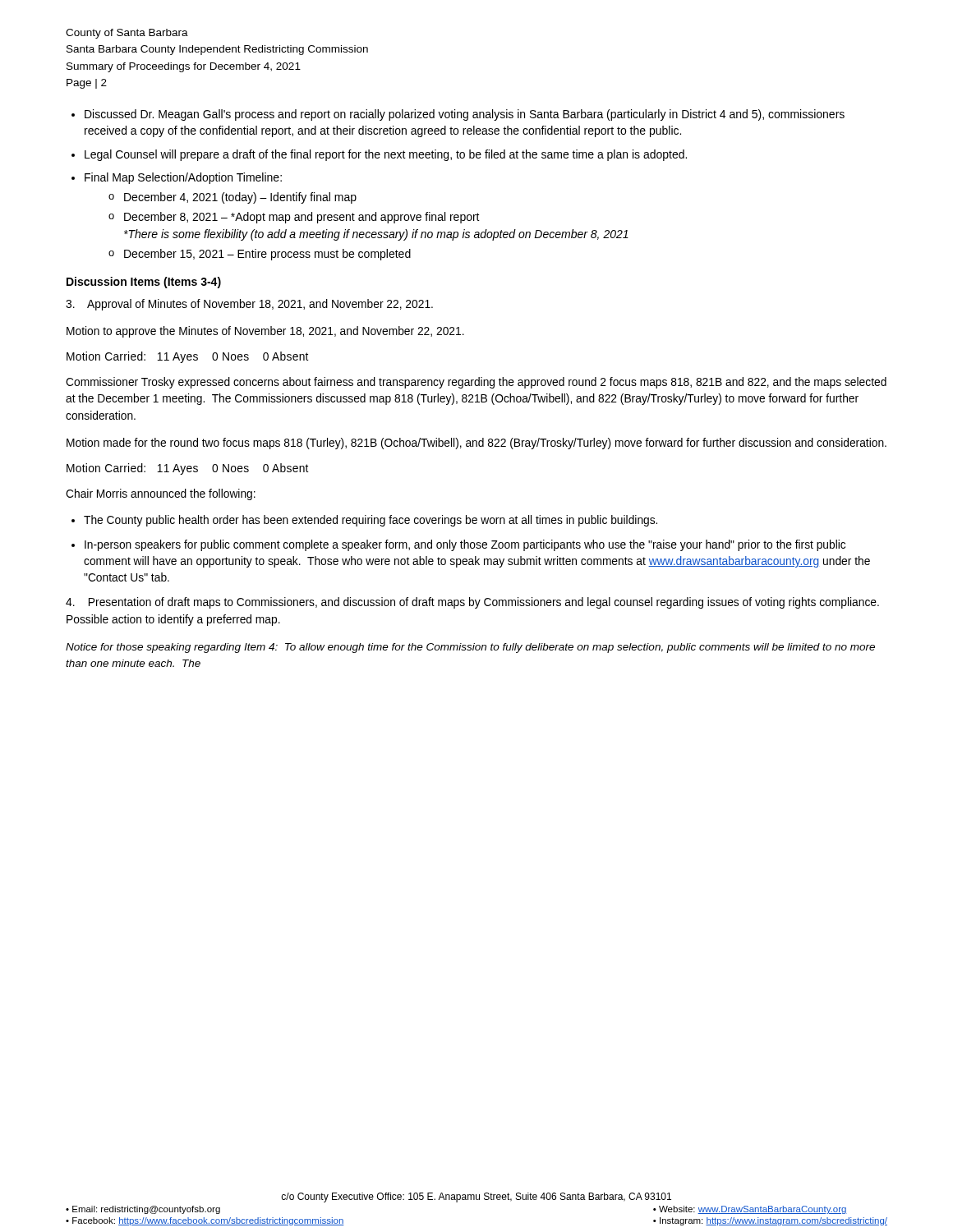The width and height of the screenshot is (953, 1232).
Task: Find the block starting "Discussion Items (Items"
Action: point(143,282)
